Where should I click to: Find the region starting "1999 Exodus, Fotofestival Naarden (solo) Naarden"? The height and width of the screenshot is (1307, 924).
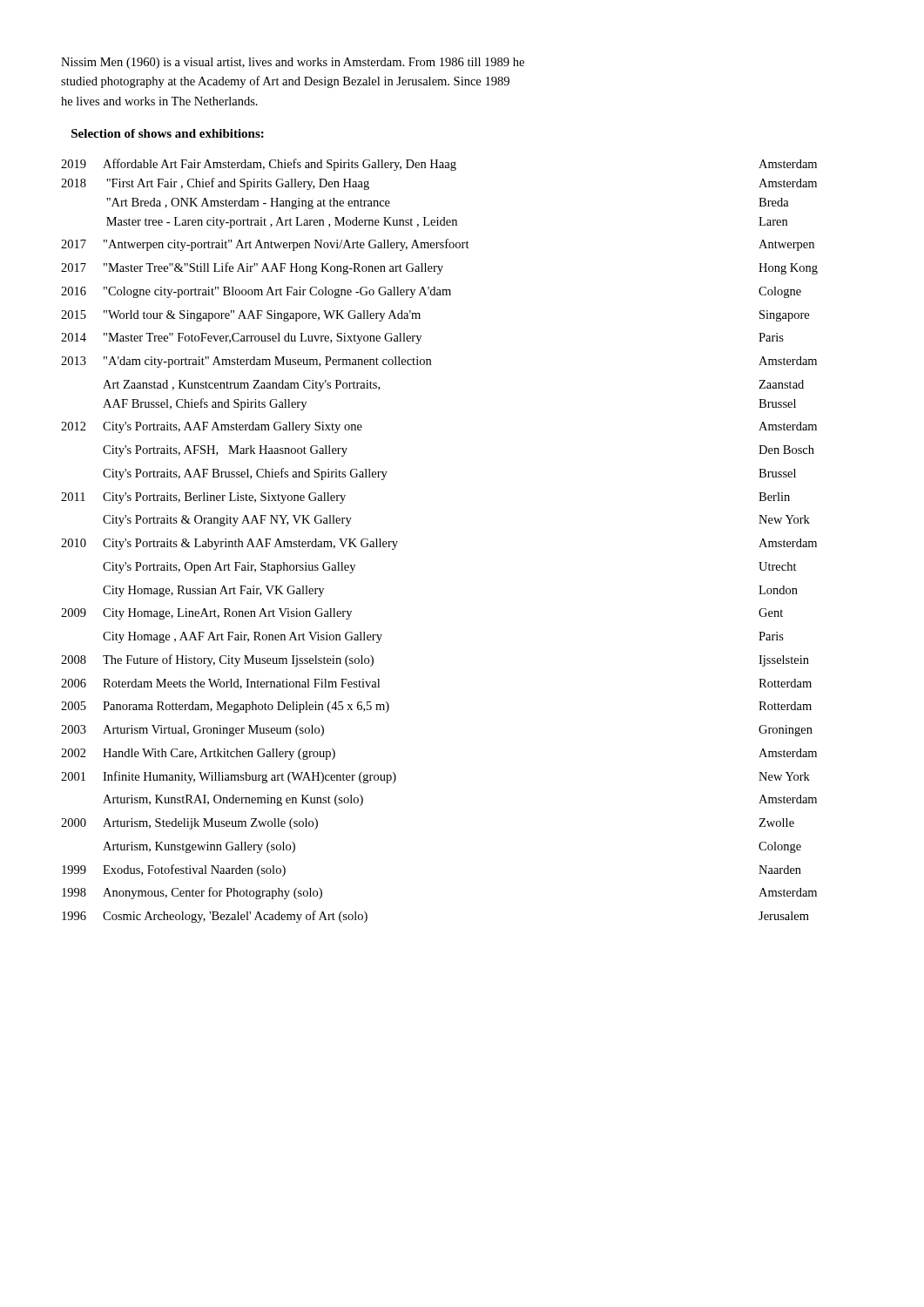click(76, 870)
